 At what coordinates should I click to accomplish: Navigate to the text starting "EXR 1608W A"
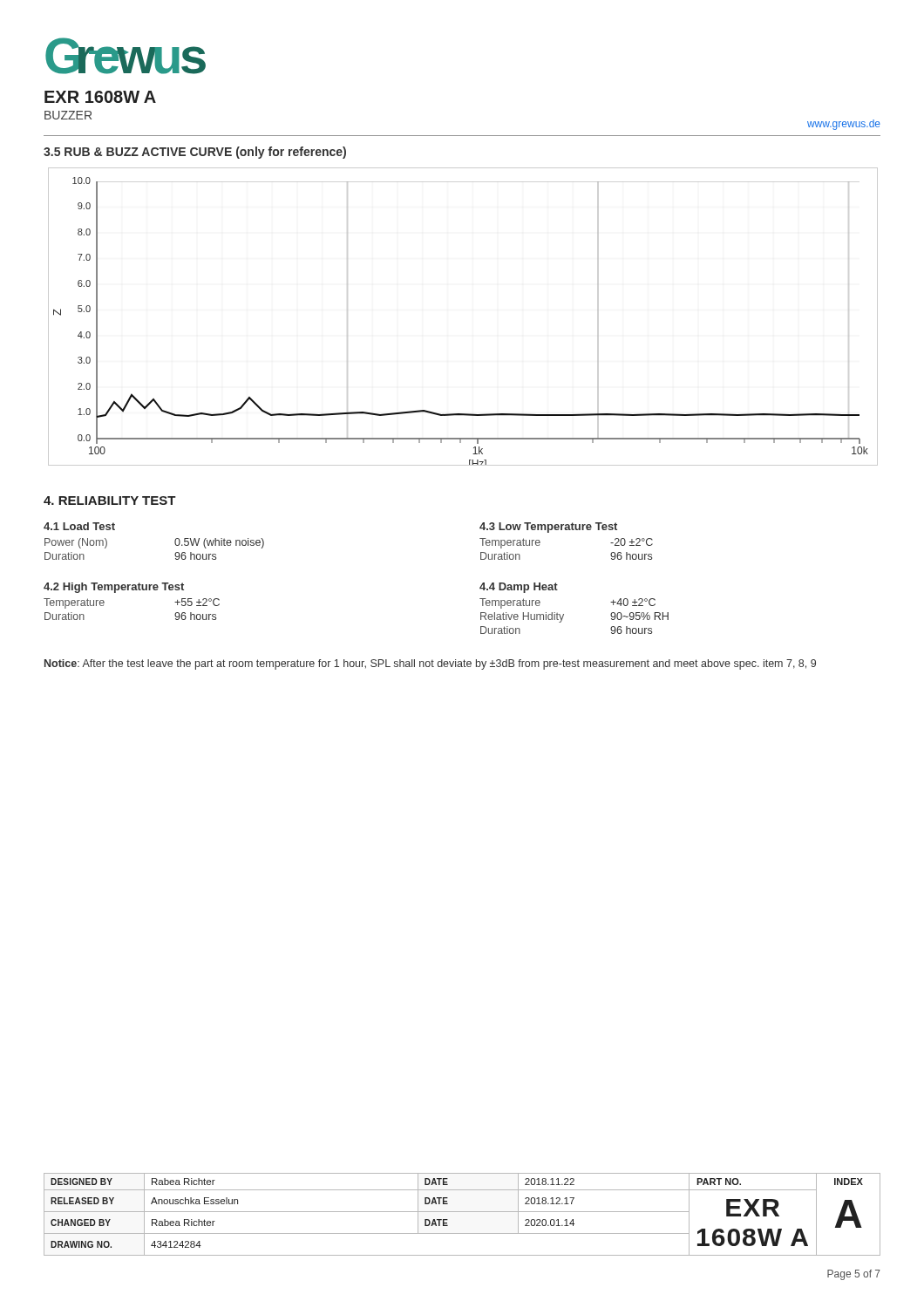pos(100,97)
